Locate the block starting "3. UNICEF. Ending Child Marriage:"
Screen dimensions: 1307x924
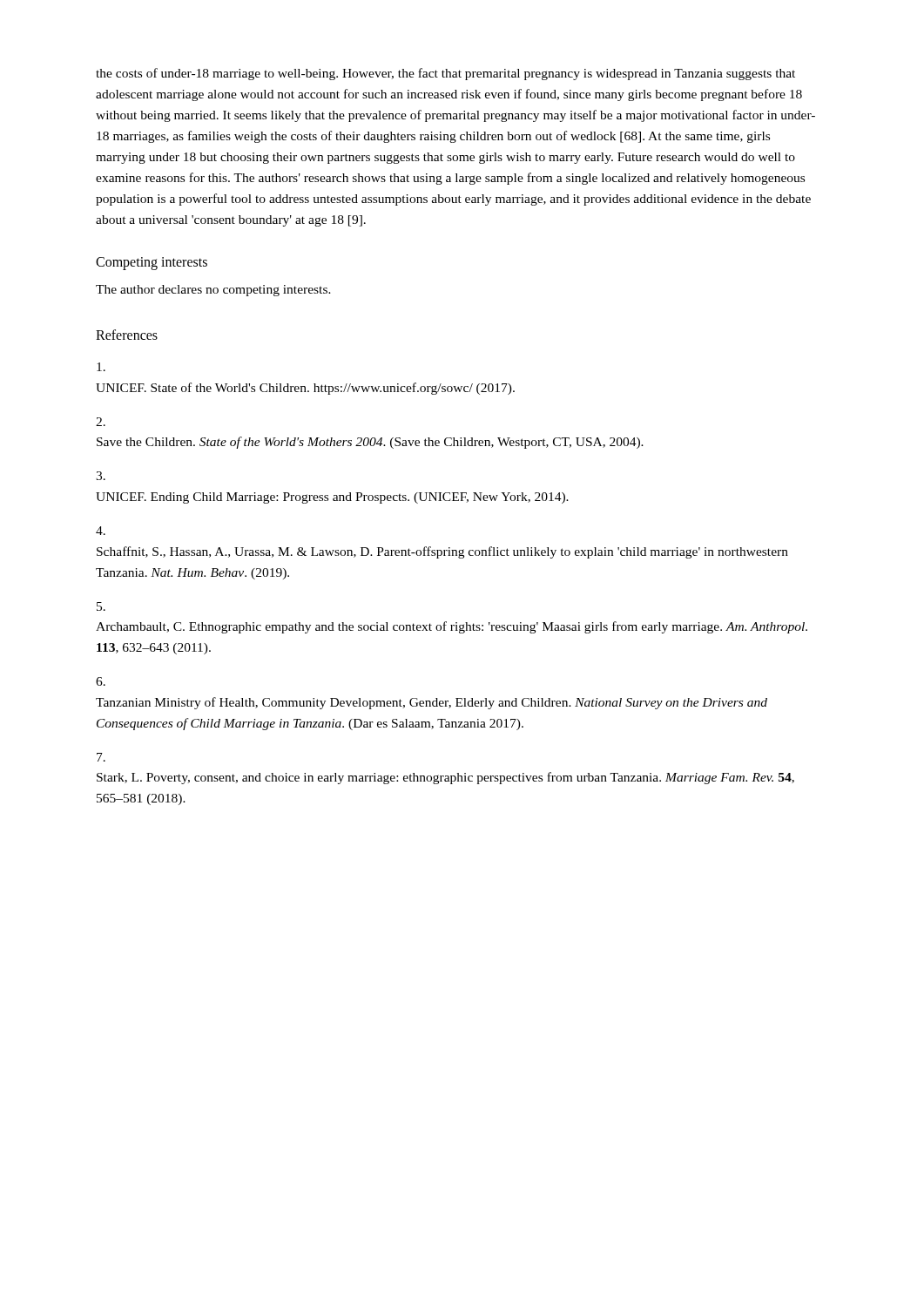click(x=458, y=488)
